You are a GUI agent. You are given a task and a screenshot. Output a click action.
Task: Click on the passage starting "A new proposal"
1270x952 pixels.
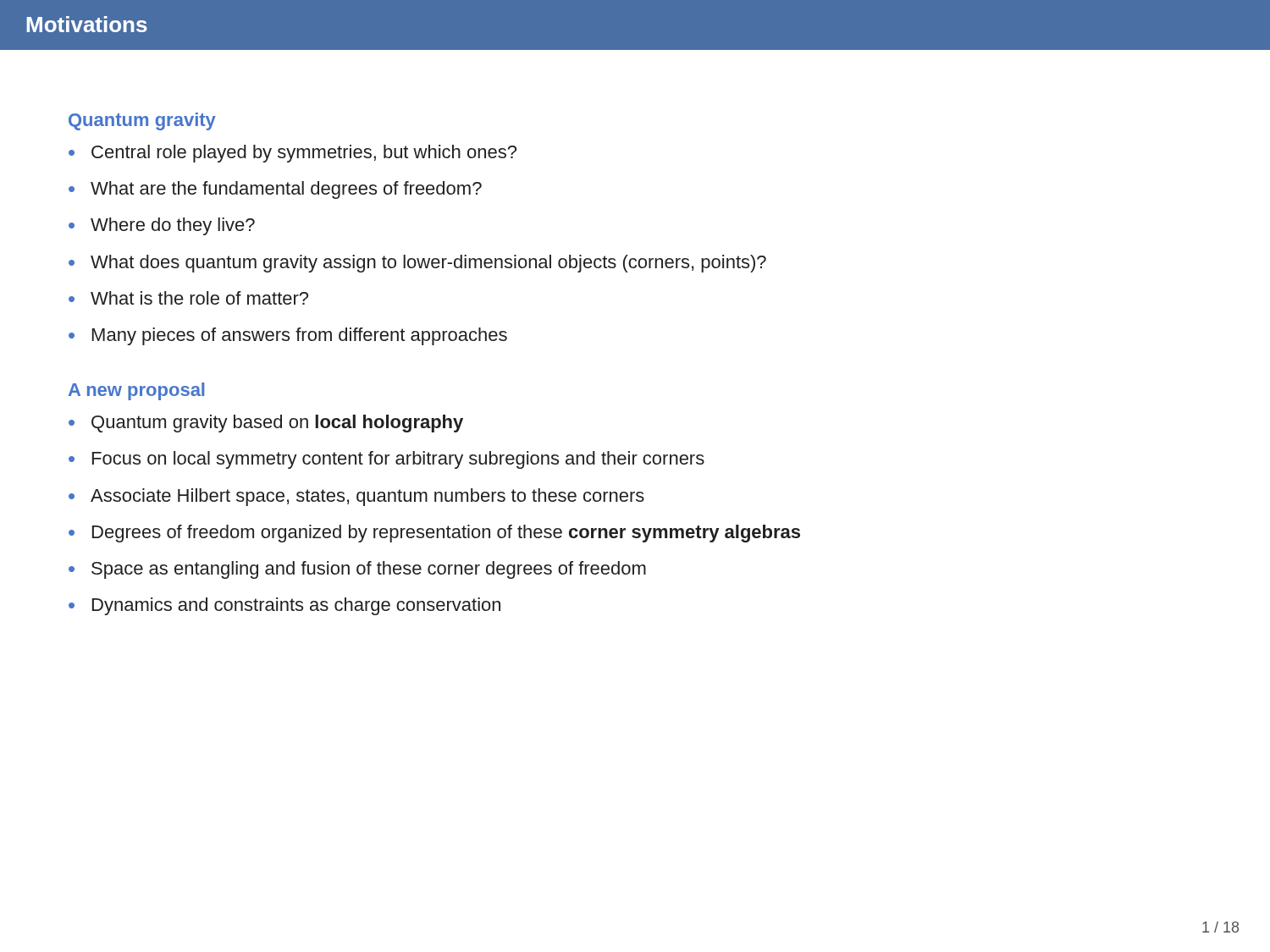pyautogui.click(x=137, y=390)
